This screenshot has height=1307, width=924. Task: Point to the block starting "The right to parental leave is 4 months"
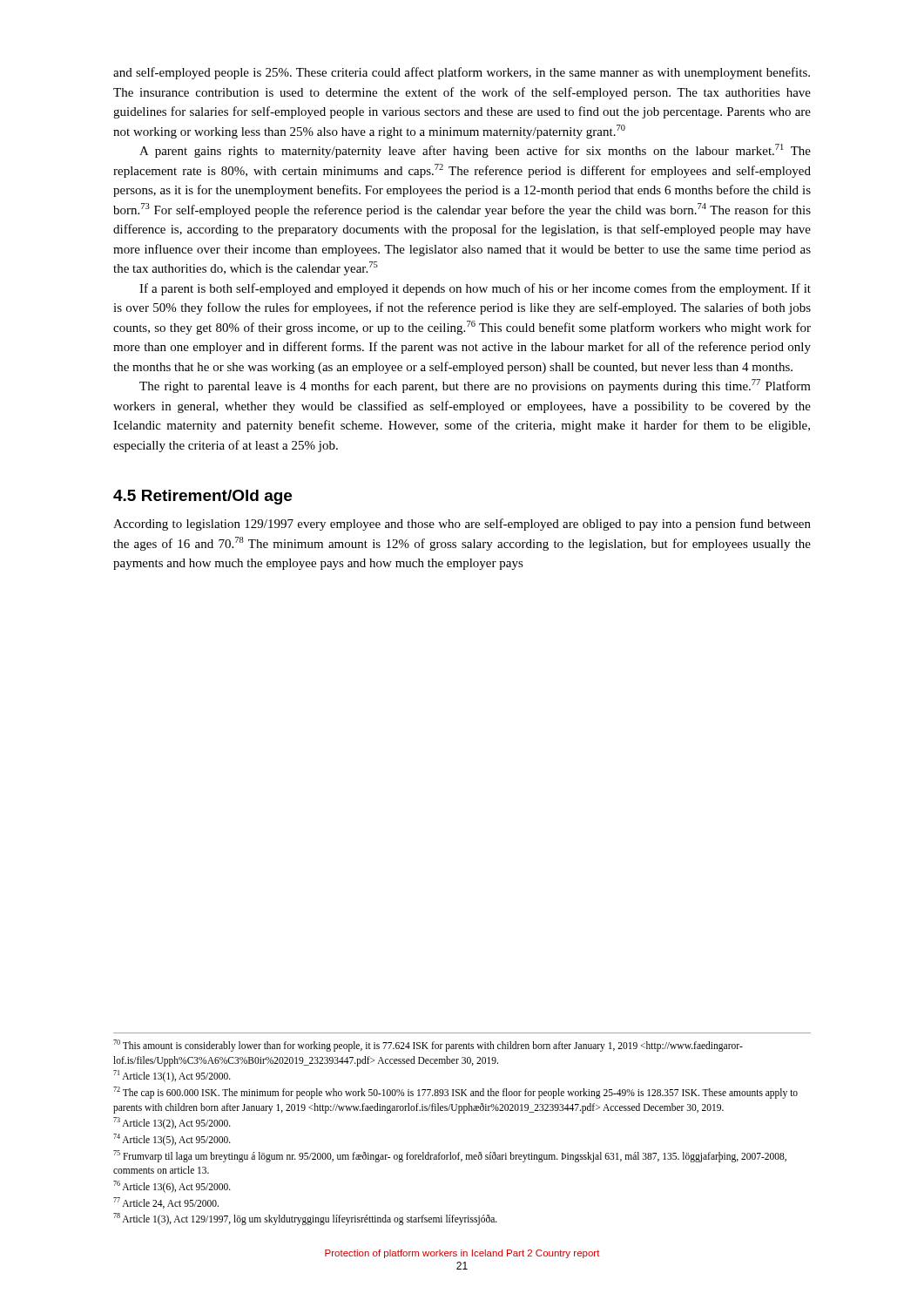tap(462, 416)
